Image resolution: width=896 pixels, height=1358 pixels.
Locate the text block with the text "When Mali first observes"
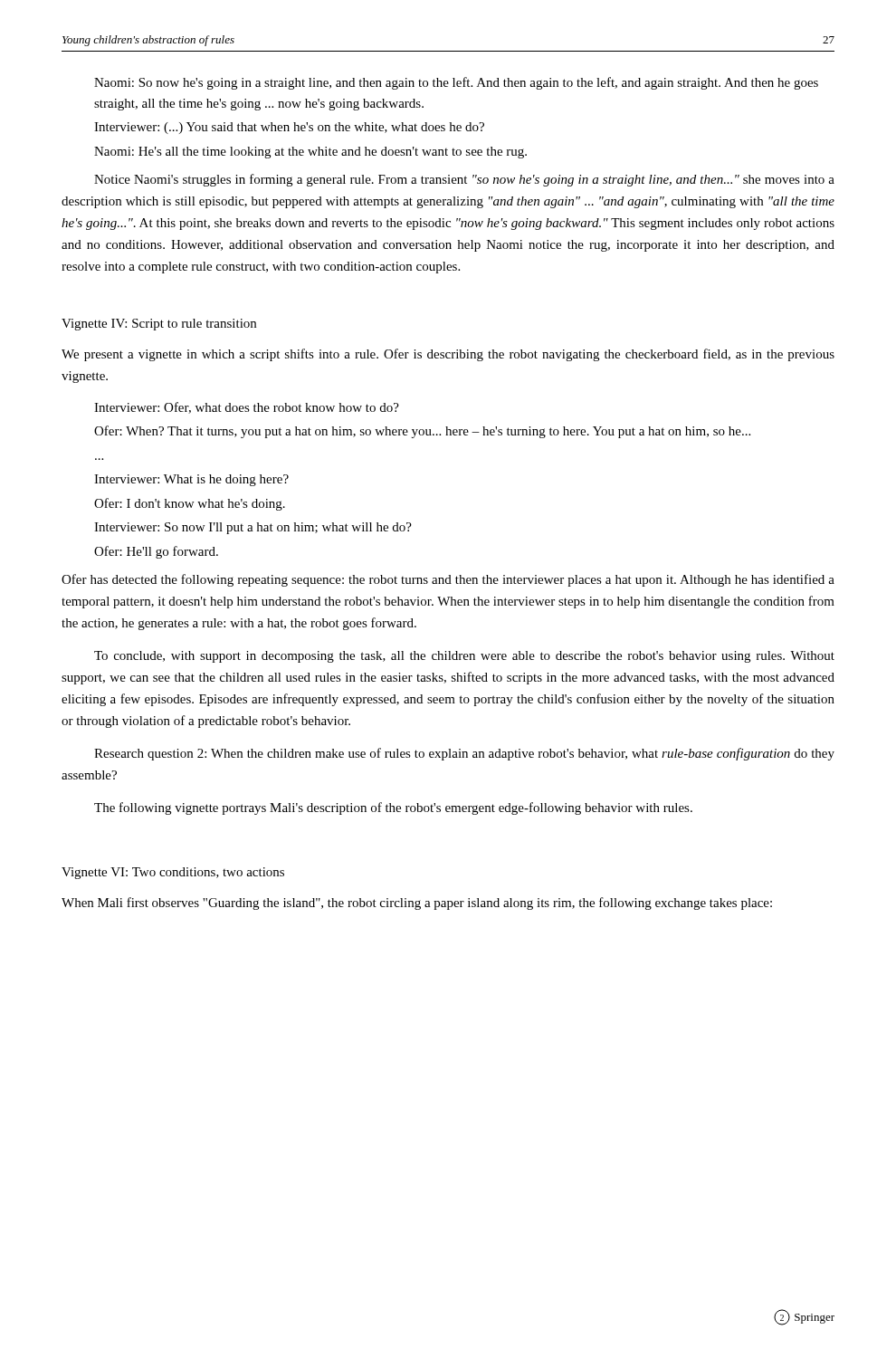pyautogui.click(x=448, y=902)
